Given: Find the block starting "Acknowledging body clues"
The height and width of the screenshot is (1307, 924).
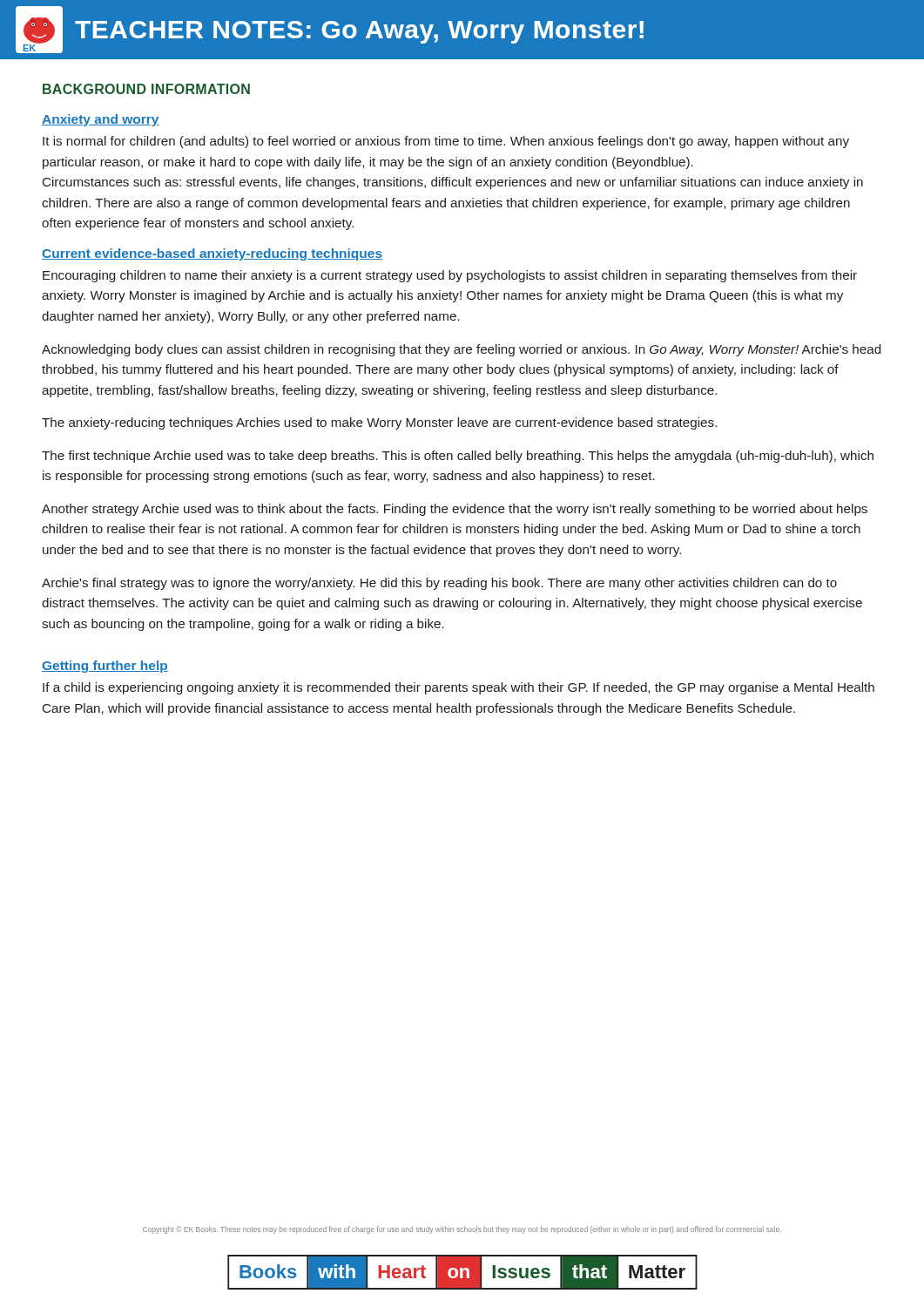Looking at the screenshot, I should 462,369.
